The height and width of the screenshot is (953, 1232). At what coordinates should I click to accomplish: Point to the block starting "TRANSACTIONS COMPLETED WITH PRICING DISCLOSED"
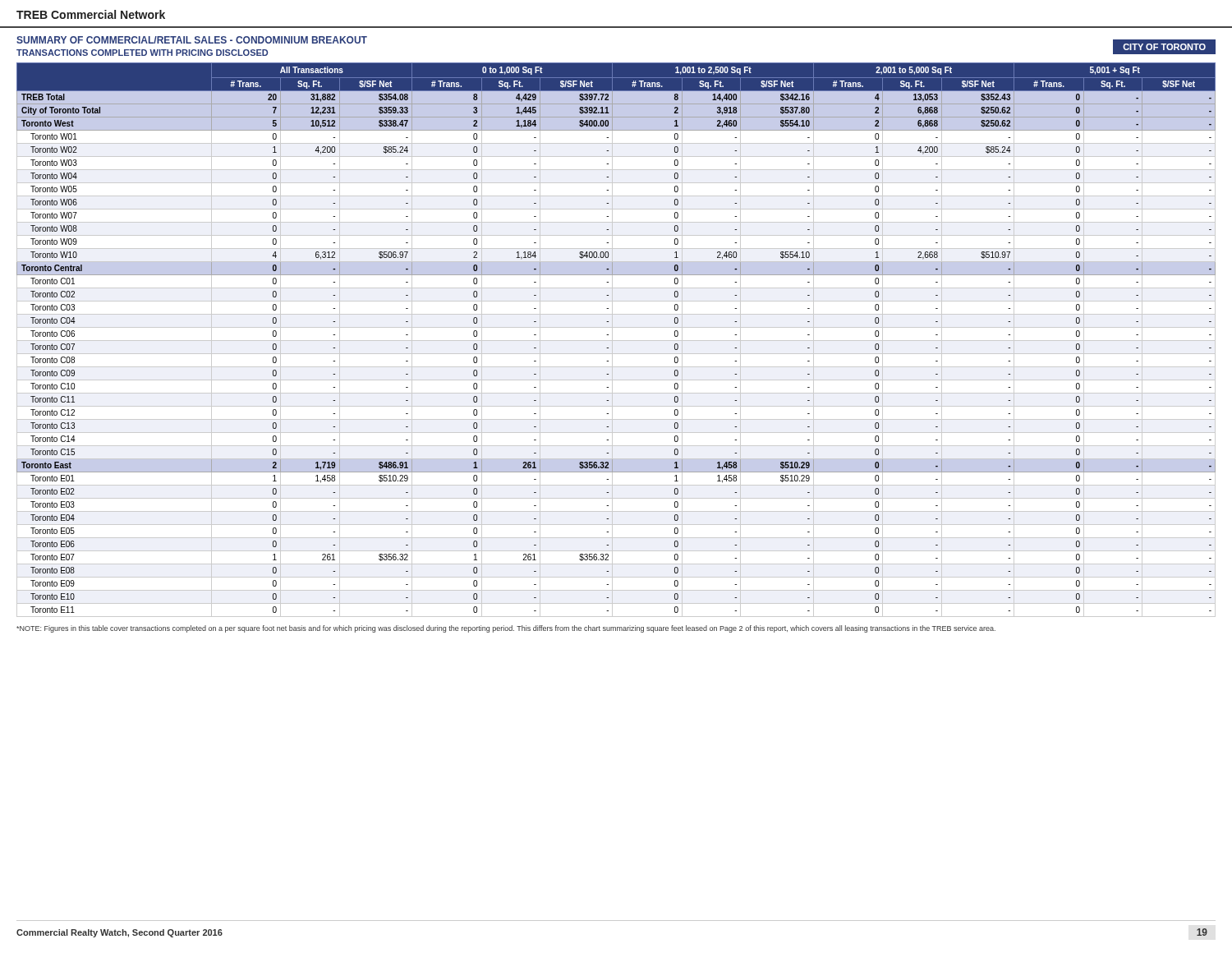click(x=142, y=53)
